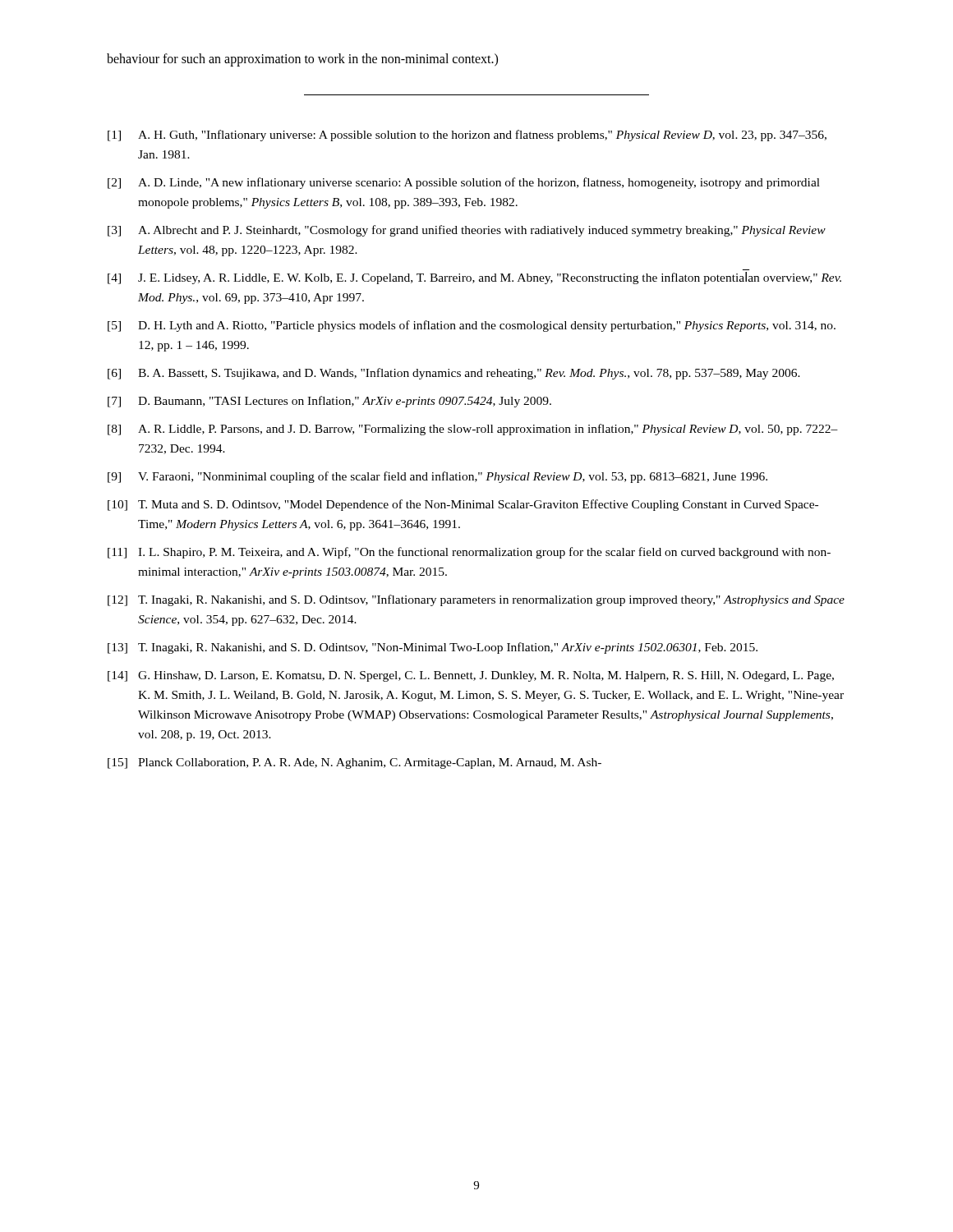The image size is (953, 1232).
Task: Select the passage starting "[14] G. Hinshaw,"
Action: (476, 705)
